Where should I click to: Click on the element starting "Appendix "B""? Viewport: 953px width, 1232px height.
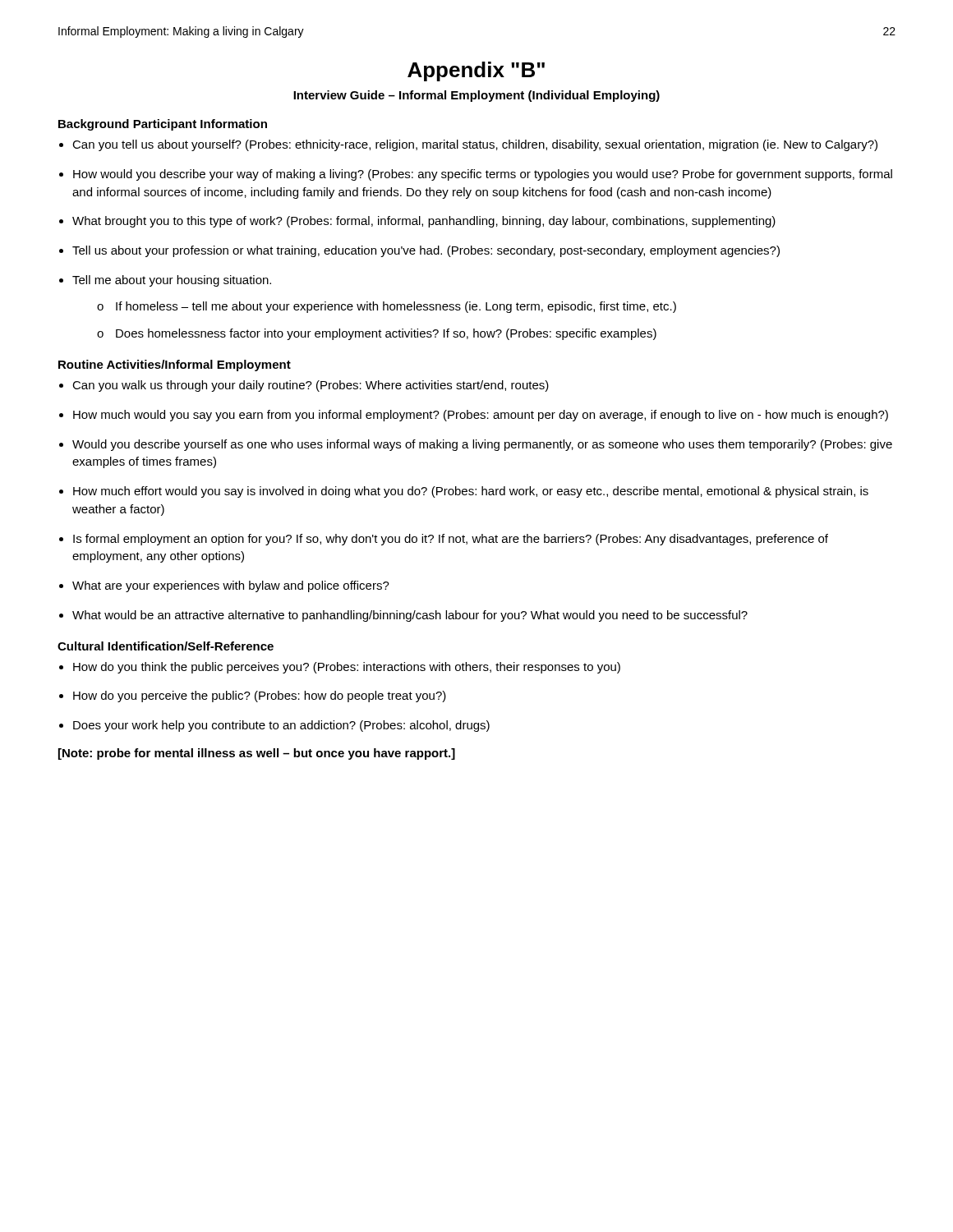476,70
